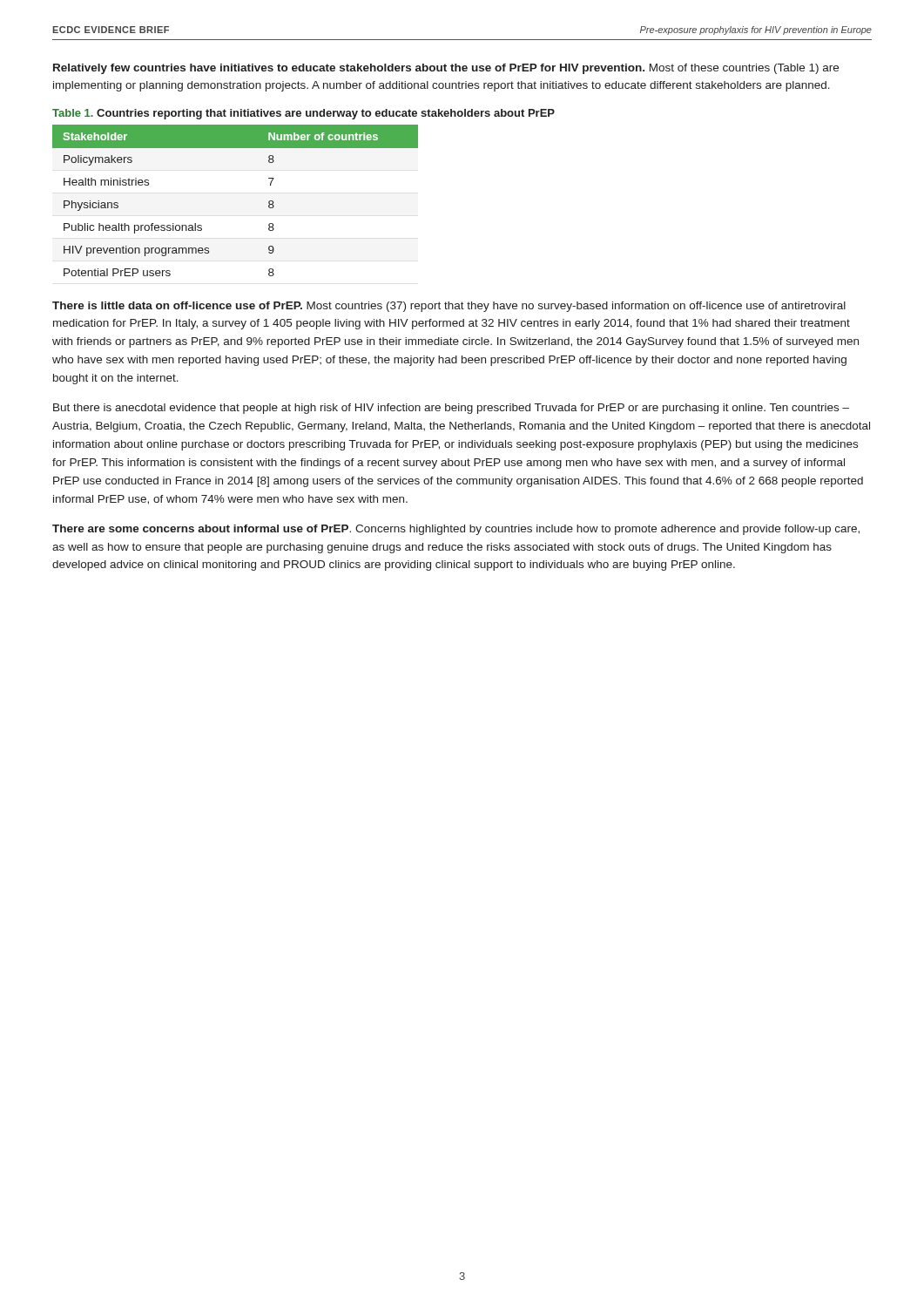
Task: Locate the block starting "Table 1. Countries"
Action: pos(304,112)
